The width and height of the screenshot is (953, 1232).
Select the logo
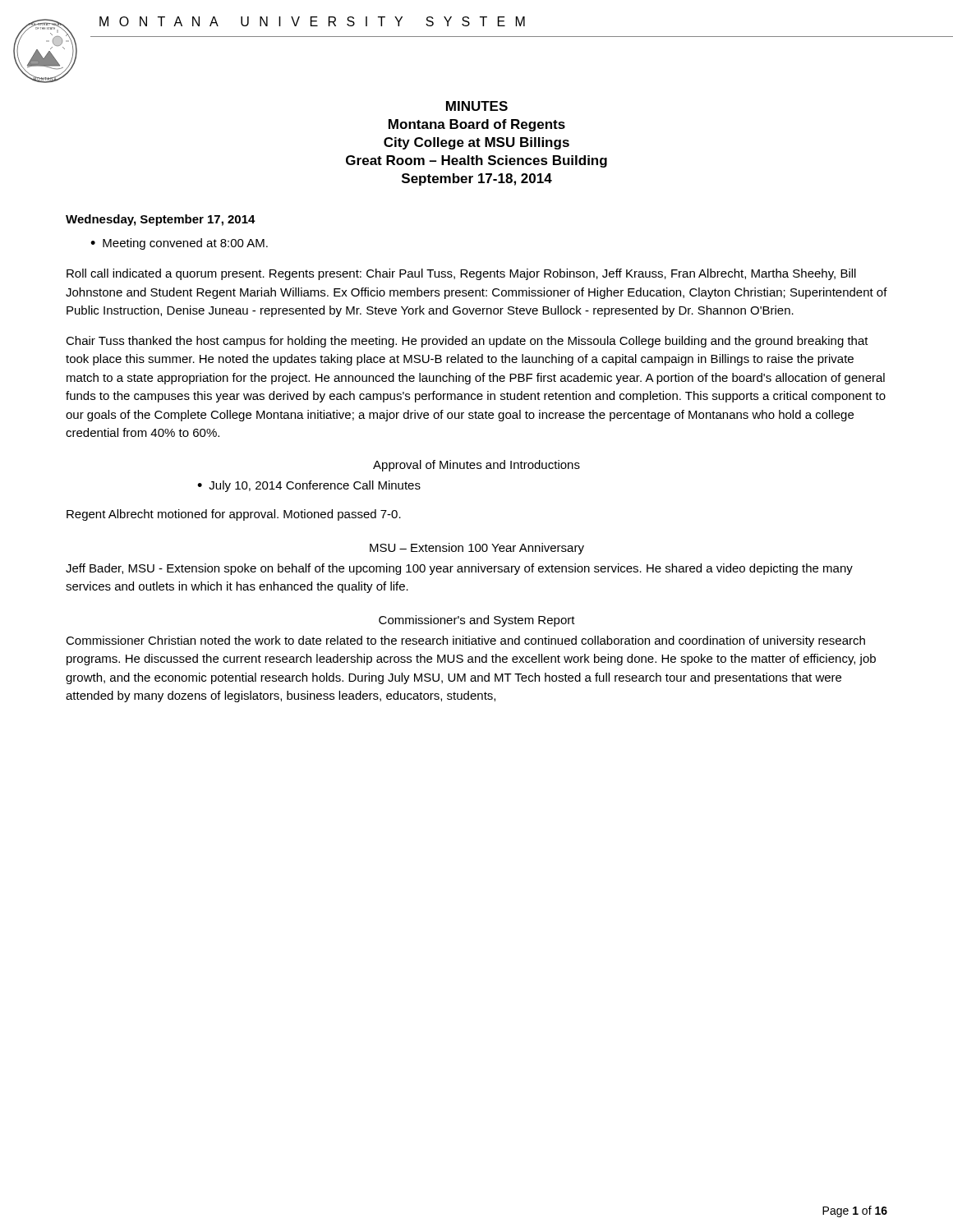pyautogui.click(x=45, y=49)
